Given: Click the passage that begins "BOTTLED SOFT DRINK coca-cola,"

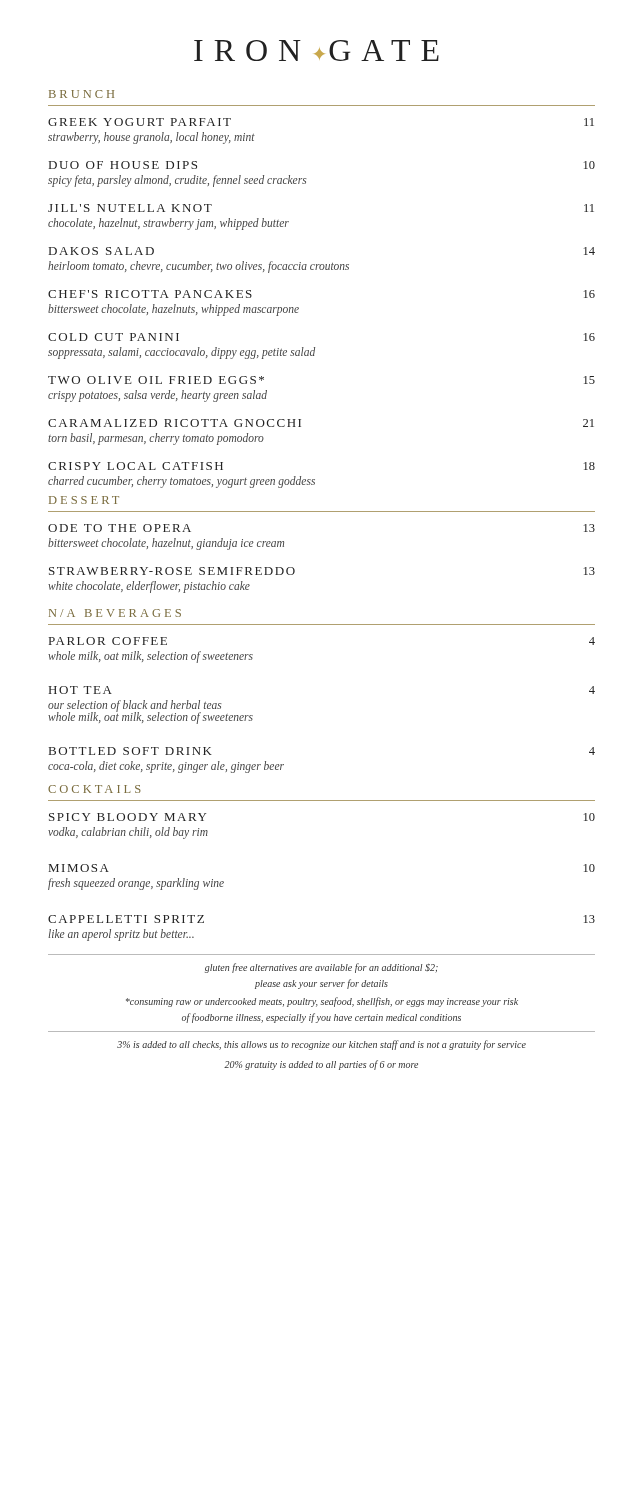Looking at the screenshot, I should point(126,750).
